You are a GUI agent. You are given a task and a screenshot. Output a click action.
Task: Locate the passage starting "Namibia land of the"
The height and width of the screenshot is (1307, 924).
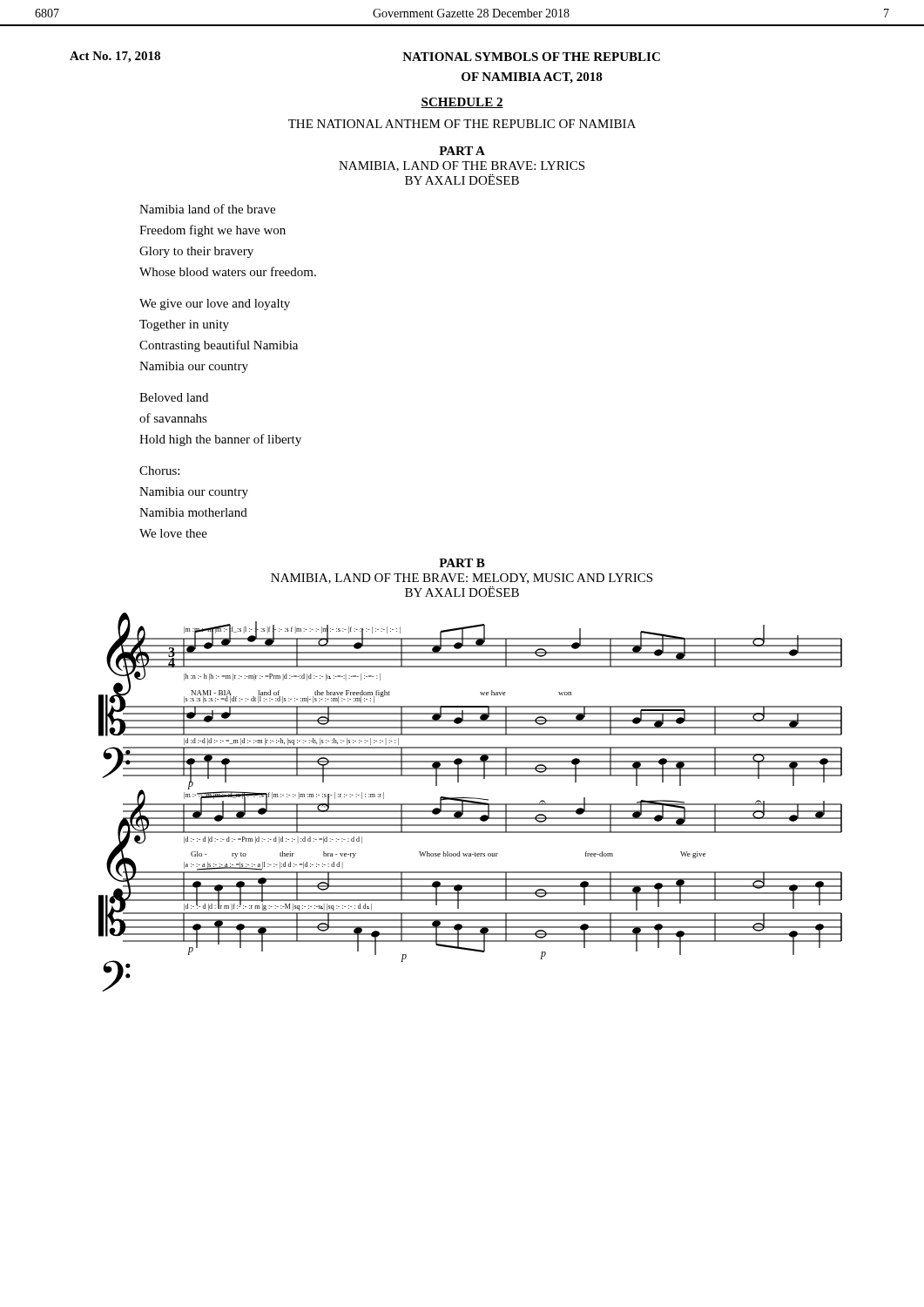[207, 209]
